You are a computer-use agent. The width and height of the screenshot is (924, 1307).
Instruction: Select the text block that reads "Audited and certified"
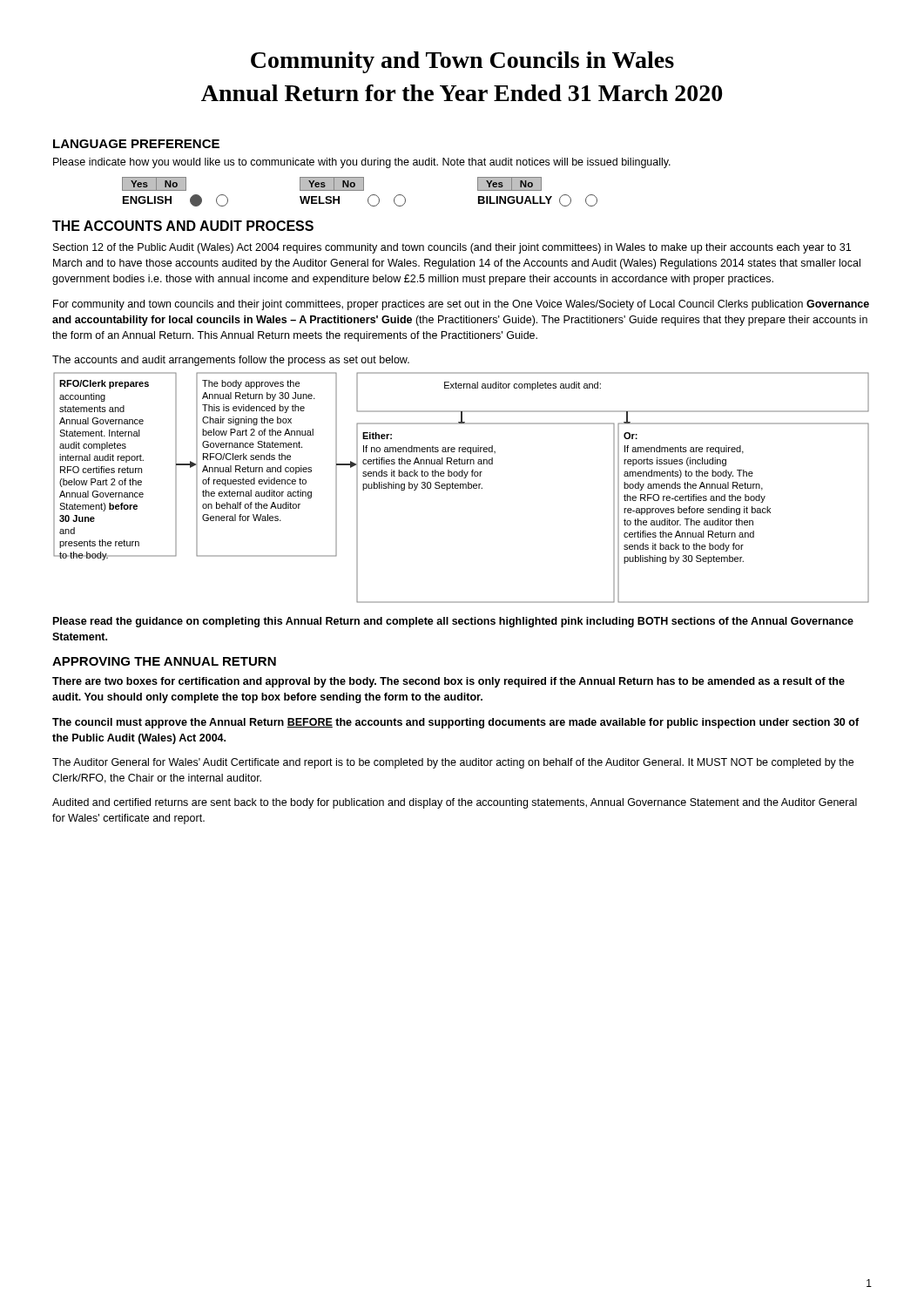pyautogui.click(x=455, y=810)
